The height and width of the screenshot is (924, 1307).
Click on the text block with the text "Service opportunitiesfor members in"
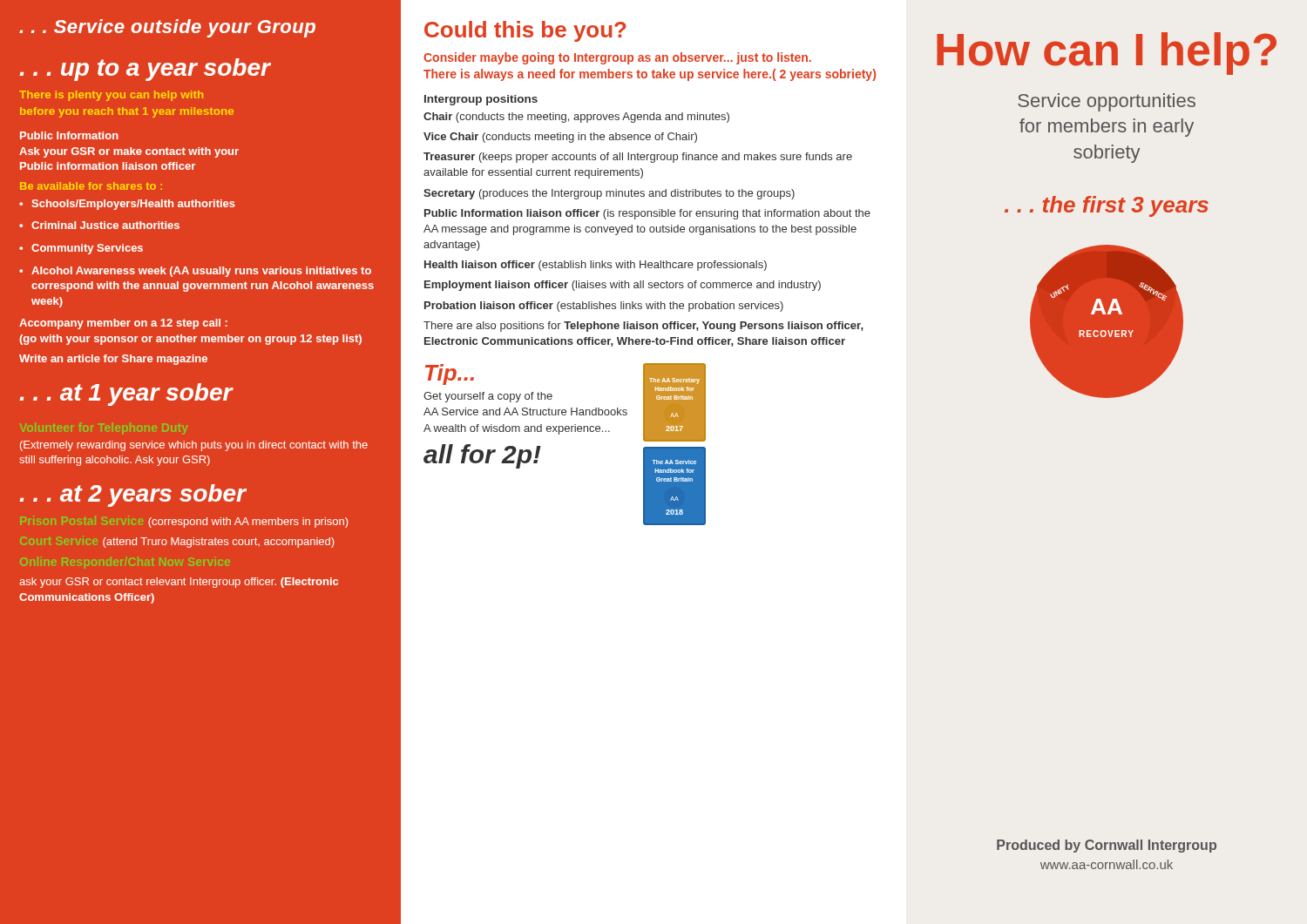pos(1107,126)
